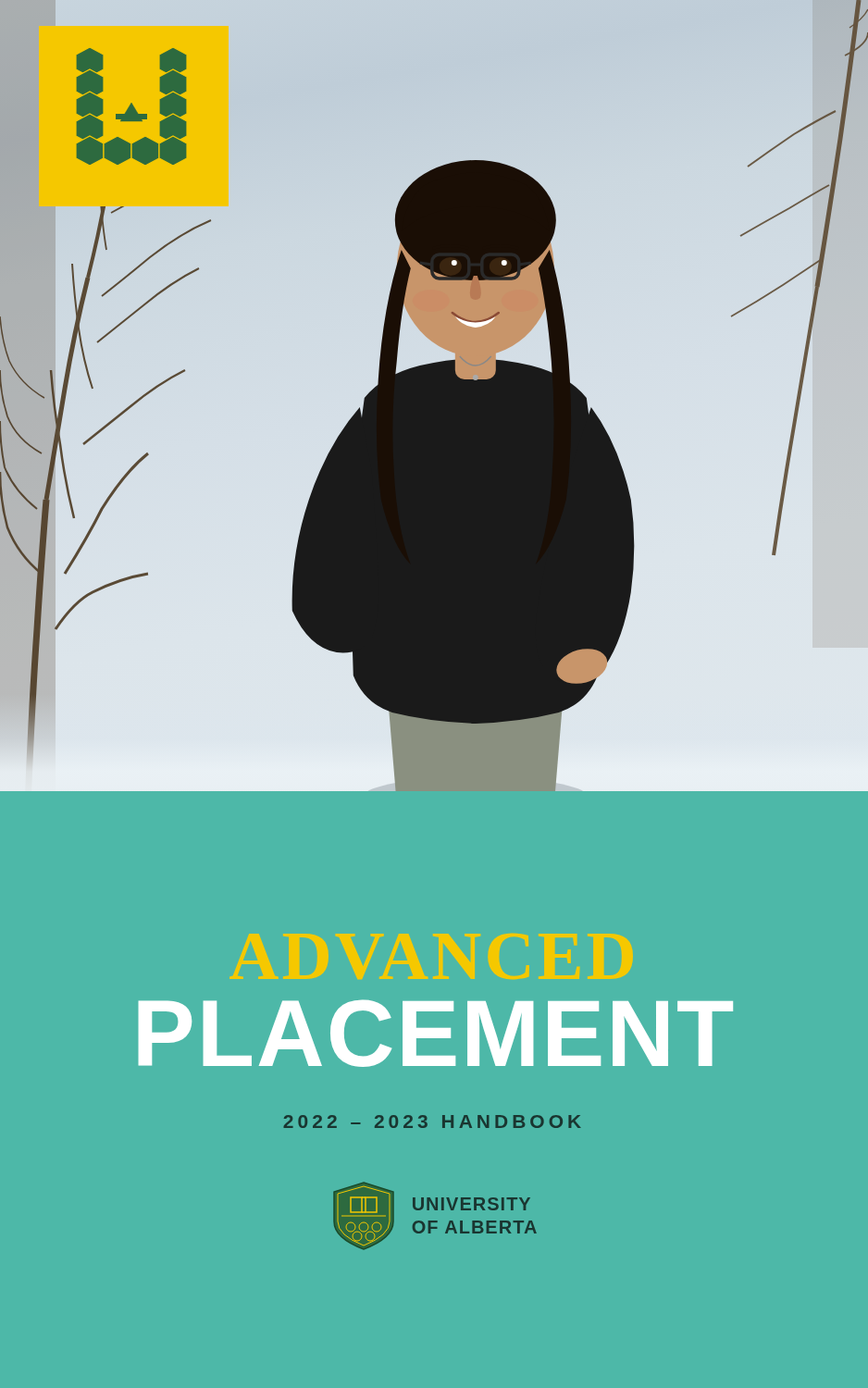Select the photo

pos(434,403)
